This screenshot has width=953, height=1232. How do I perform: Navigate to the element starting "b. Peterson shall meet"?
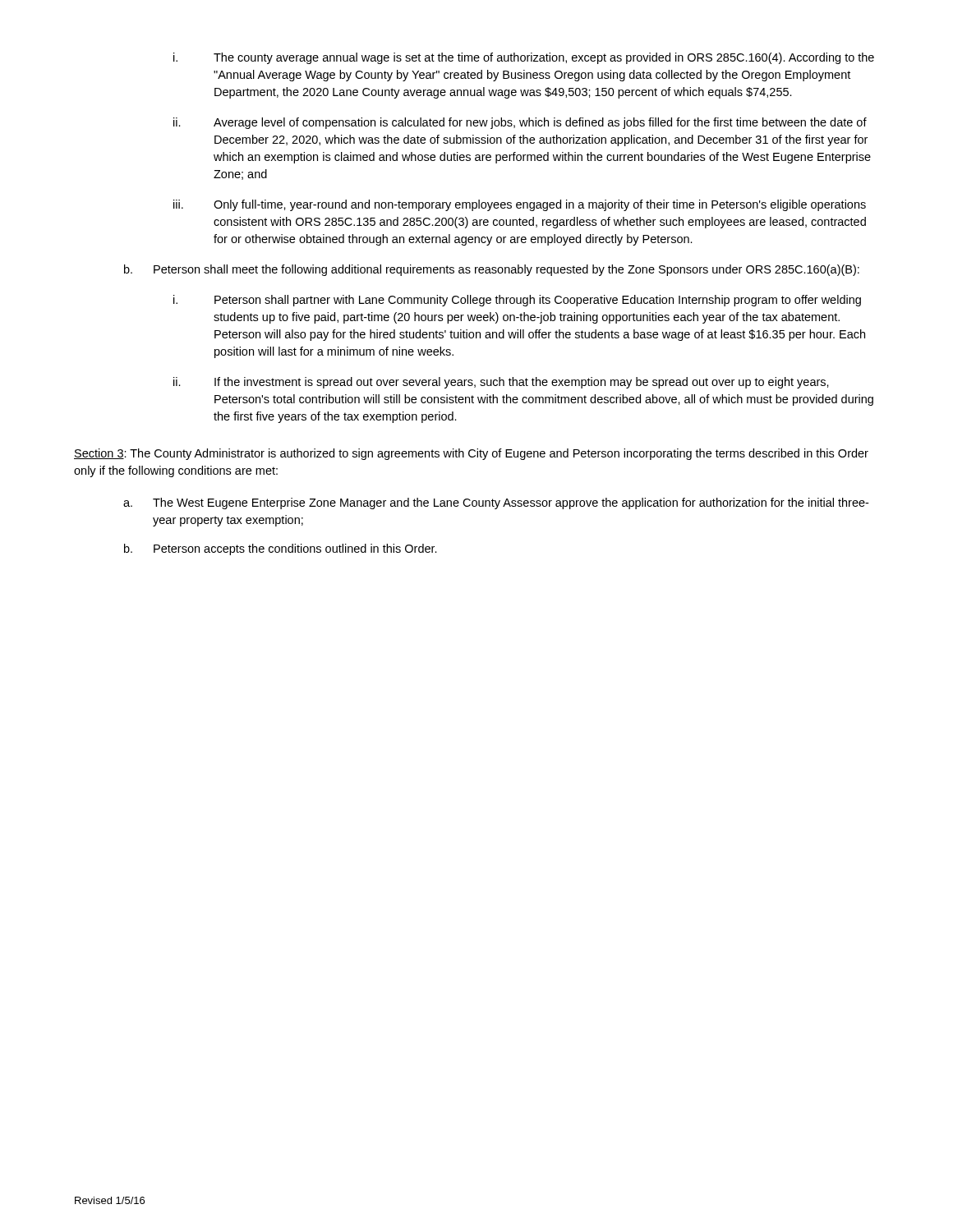[492, 270]
